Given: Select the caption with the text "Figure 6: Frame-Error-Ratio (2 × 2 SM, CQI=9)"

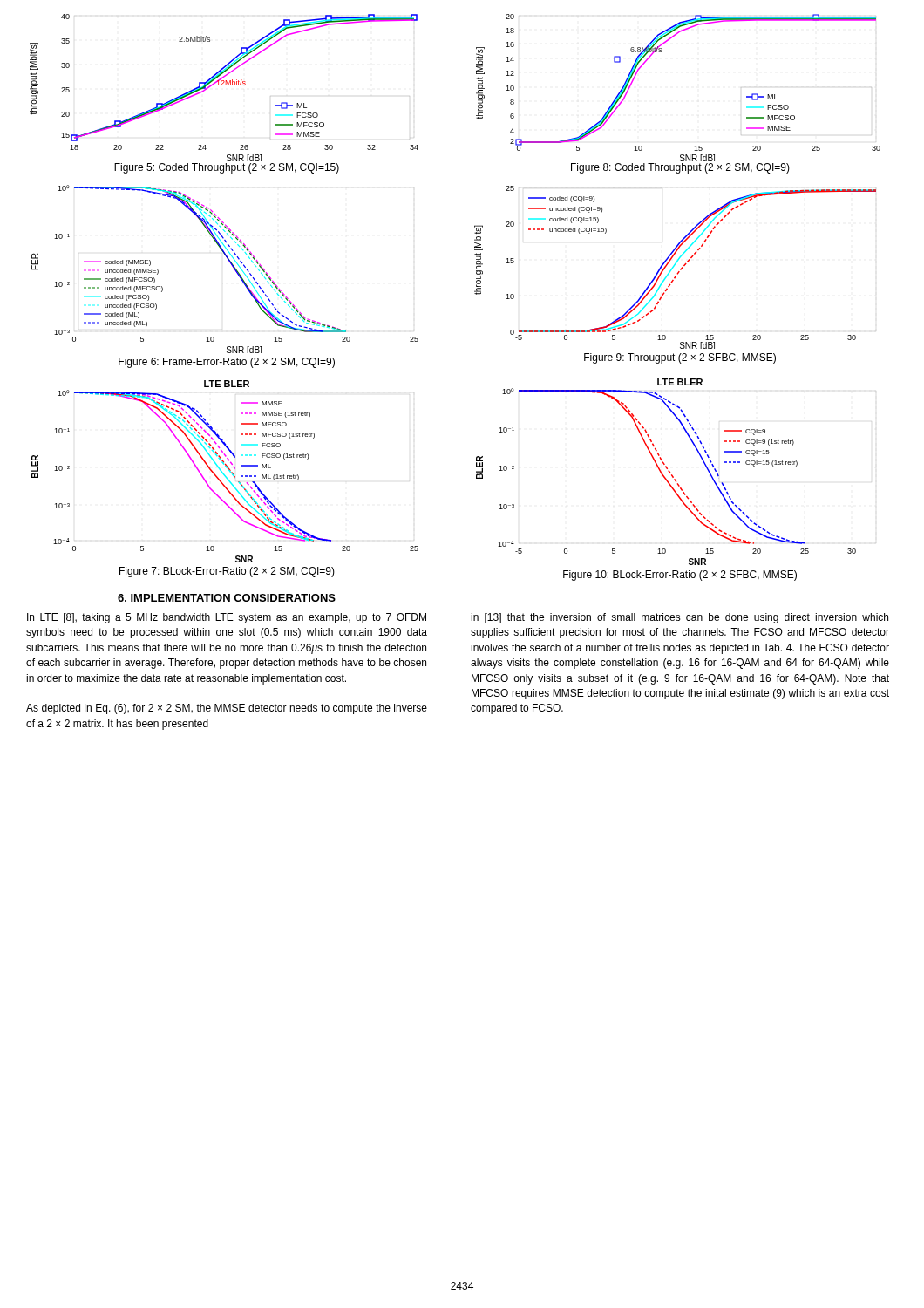Looking at the screenshot, I should click(x=227, y=362).
